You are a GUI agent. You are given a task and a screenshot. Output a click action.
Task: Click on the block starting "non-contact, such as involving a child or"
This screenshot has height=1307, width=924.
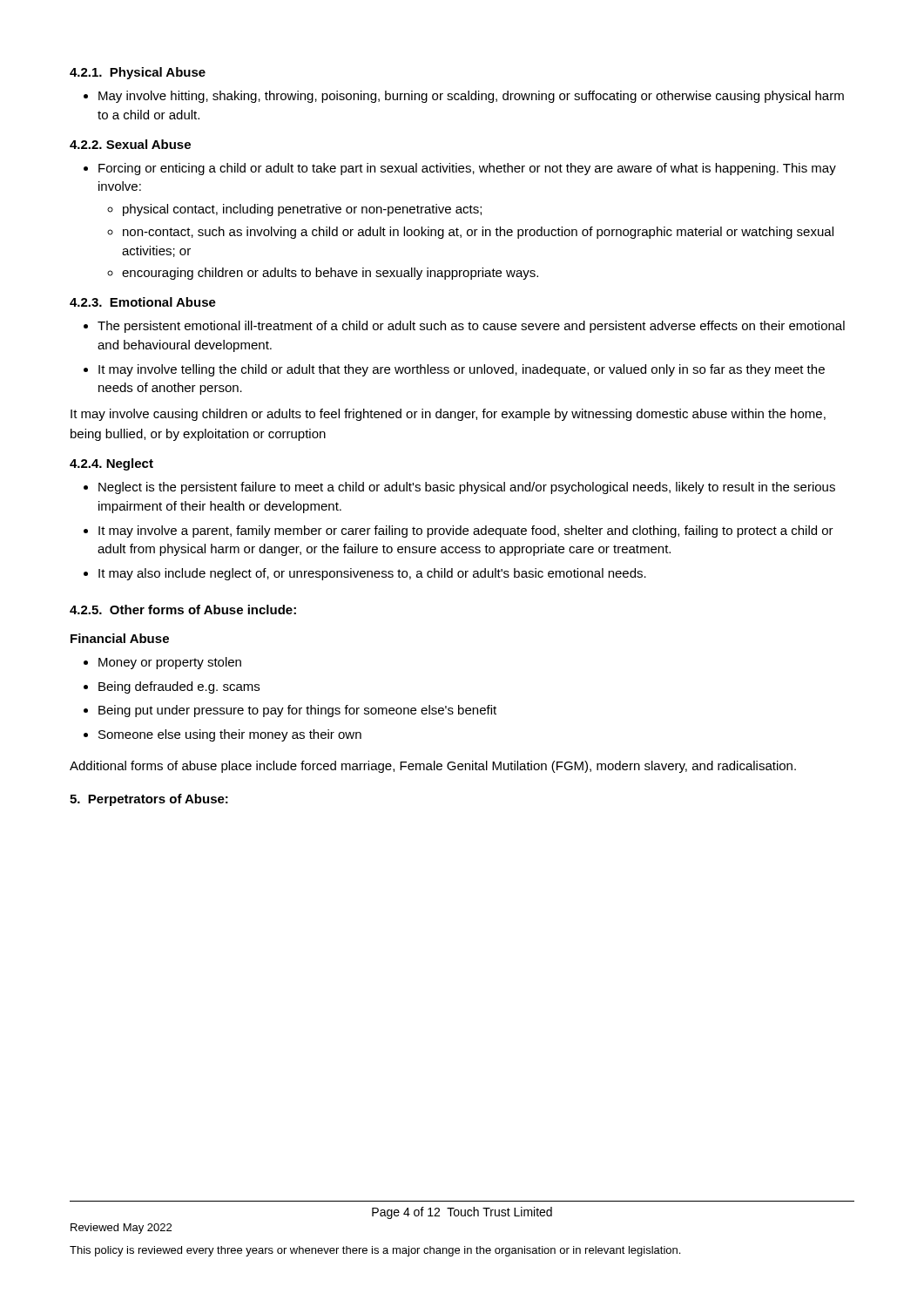[x=478, y=241]
